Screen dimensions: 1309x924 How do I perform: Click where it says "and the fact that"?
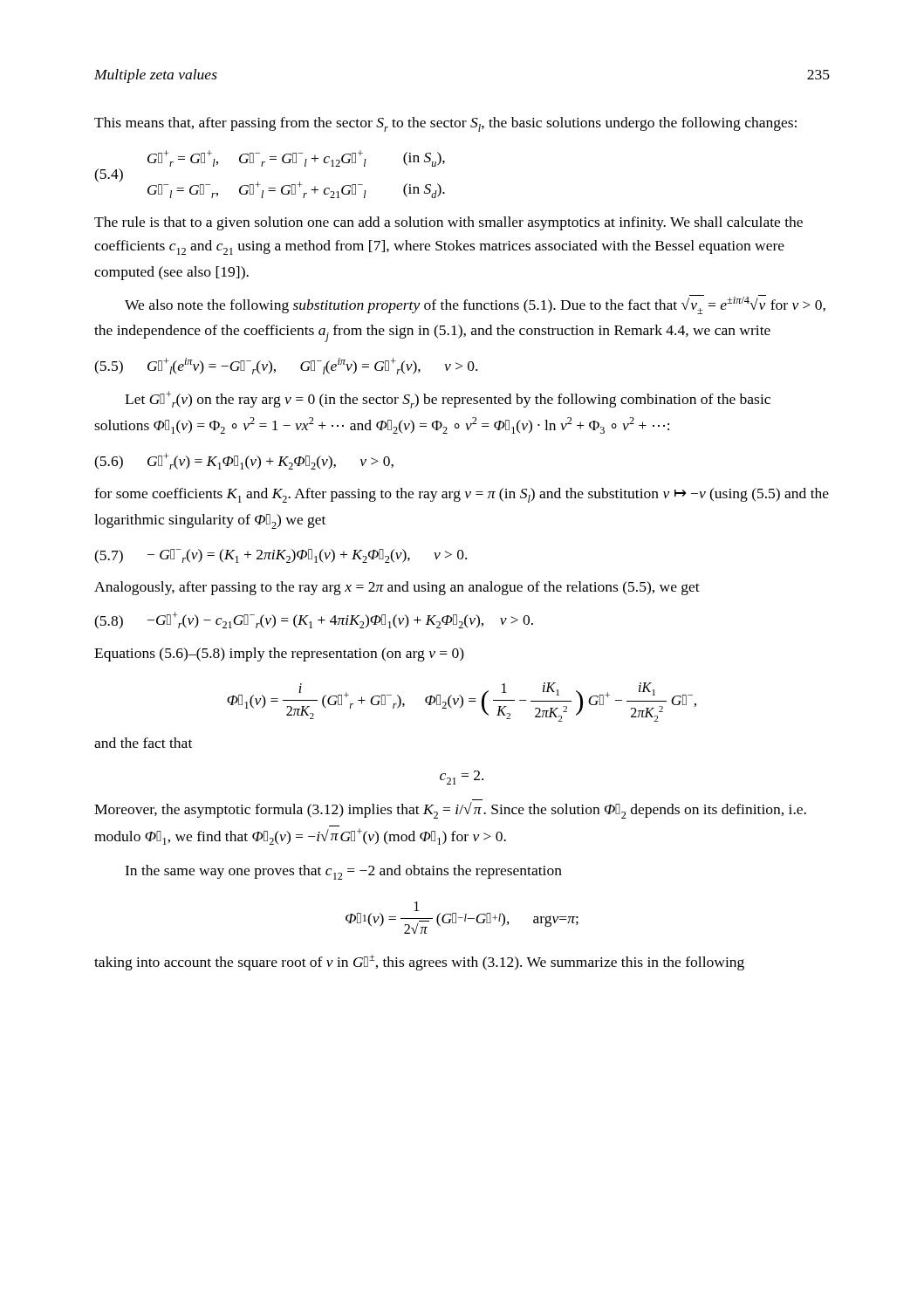pyautogui.click(x=143, y=743)
